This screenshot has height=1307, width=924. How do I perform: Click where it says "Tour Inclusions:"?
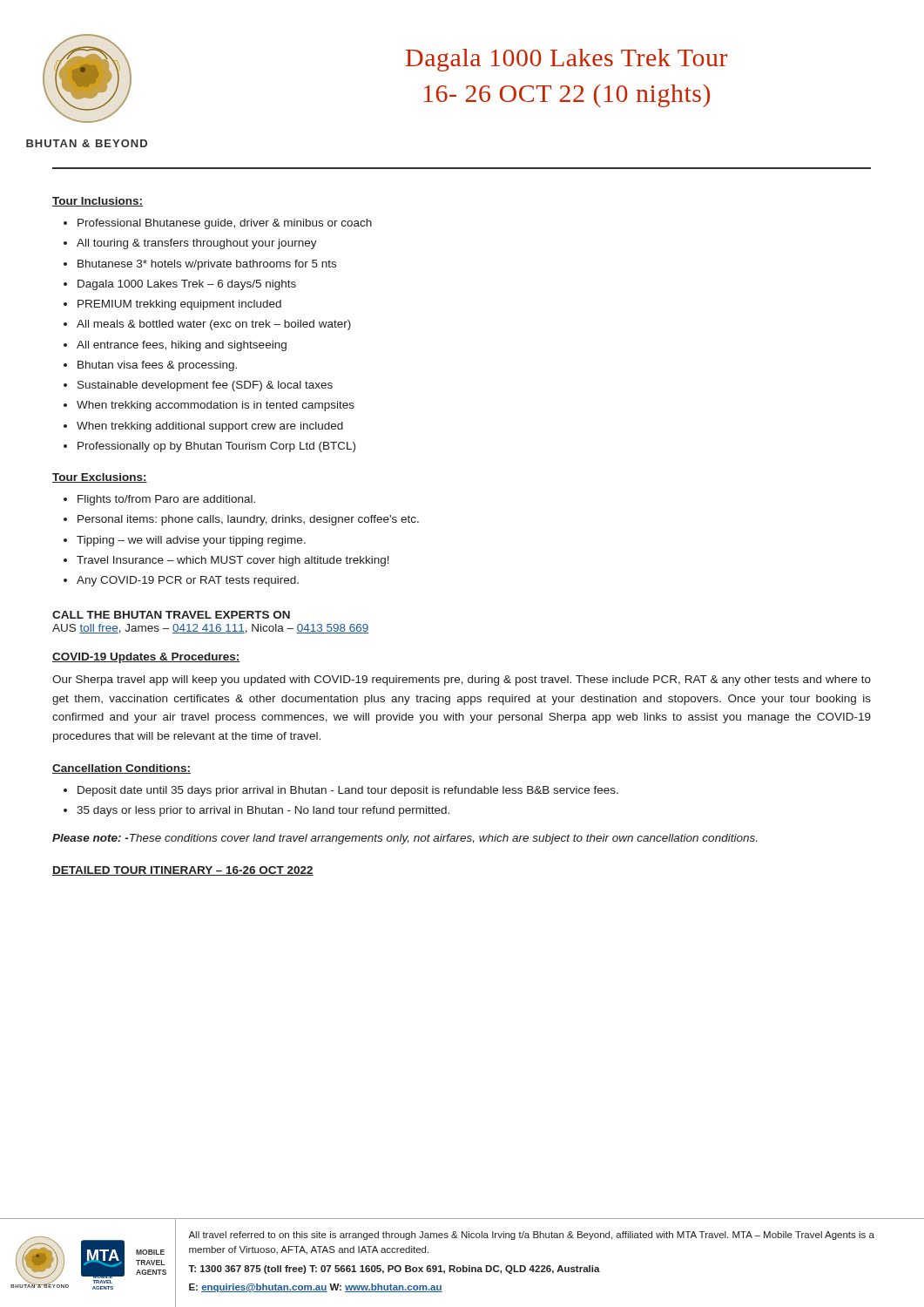coord(98,201)
